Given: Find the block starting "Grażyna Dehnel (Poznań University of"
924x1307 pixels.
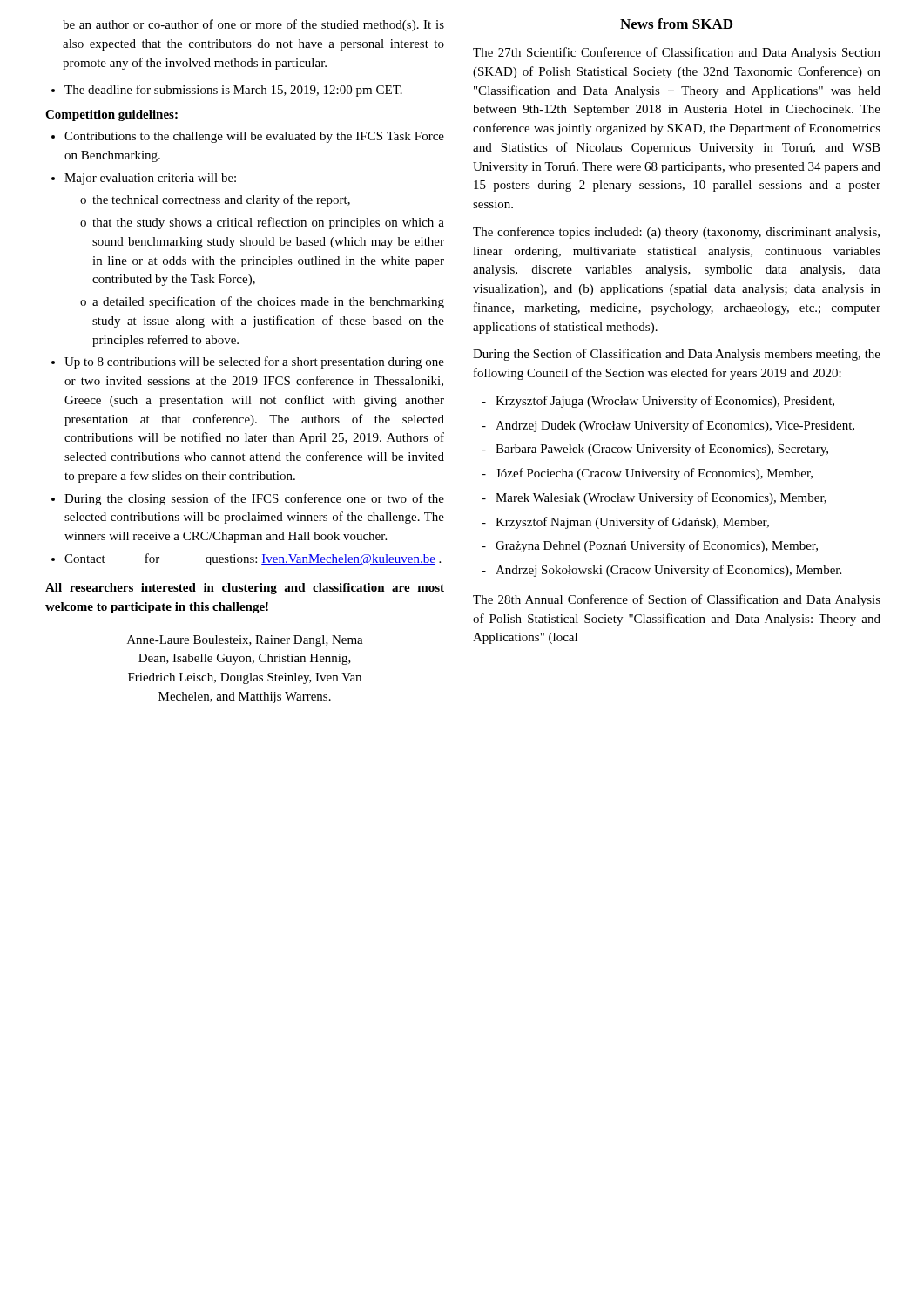Looking at the screenshot, I should [657, 546].
